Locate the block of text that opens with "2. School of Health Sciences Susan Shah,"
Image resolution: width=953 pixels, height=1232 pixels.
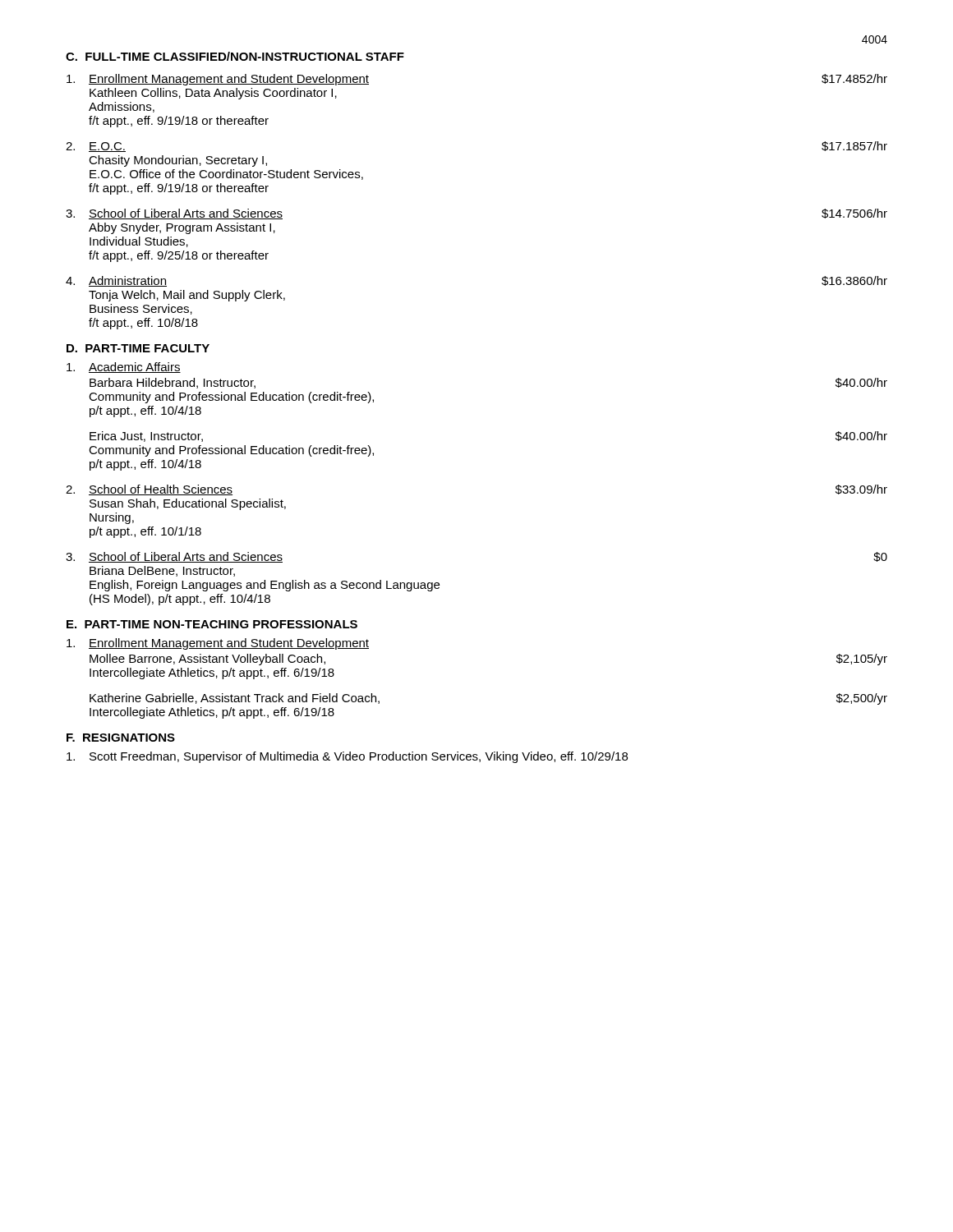coord(161,490)
